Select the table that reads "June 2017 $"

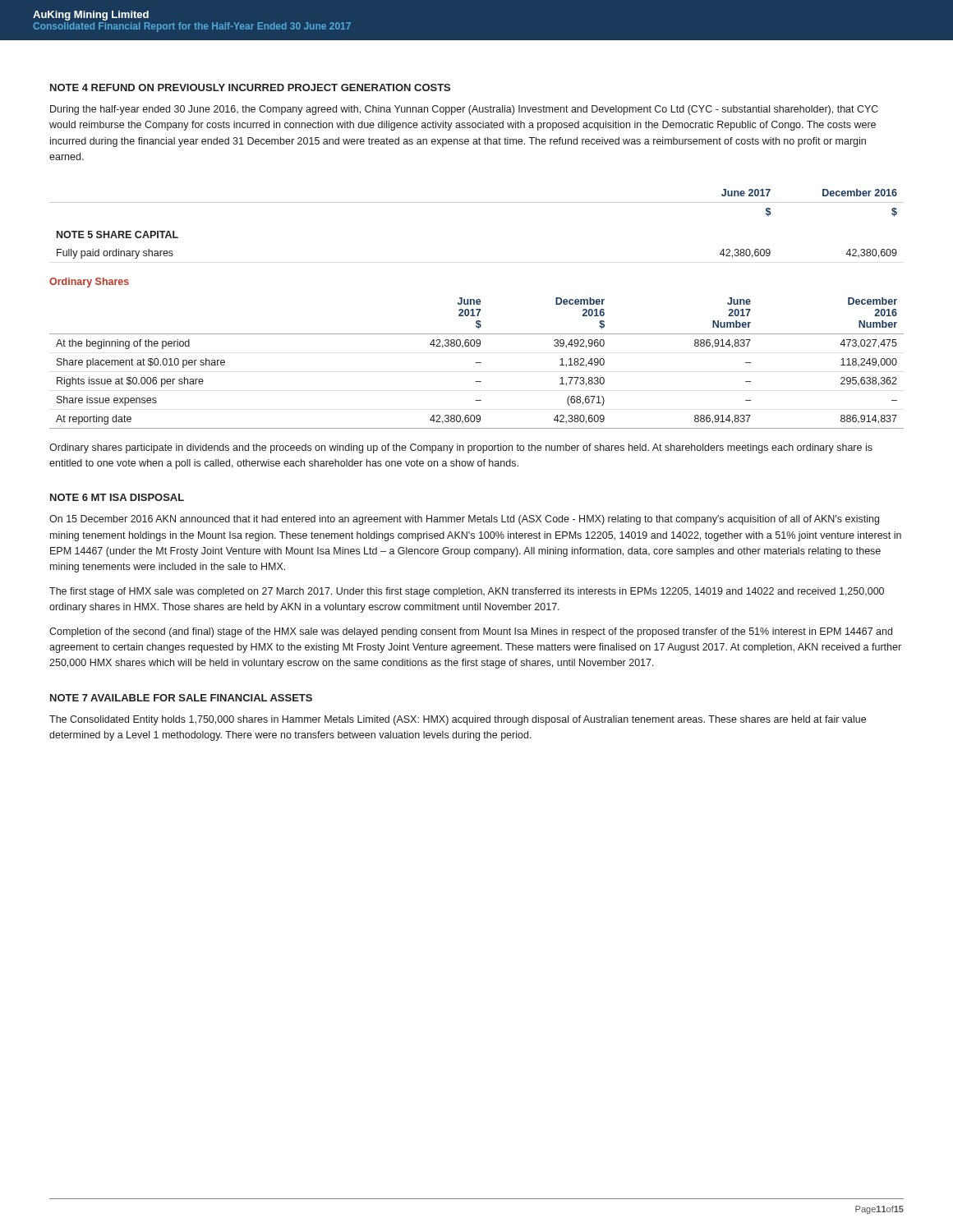click(x=476, y=352)
